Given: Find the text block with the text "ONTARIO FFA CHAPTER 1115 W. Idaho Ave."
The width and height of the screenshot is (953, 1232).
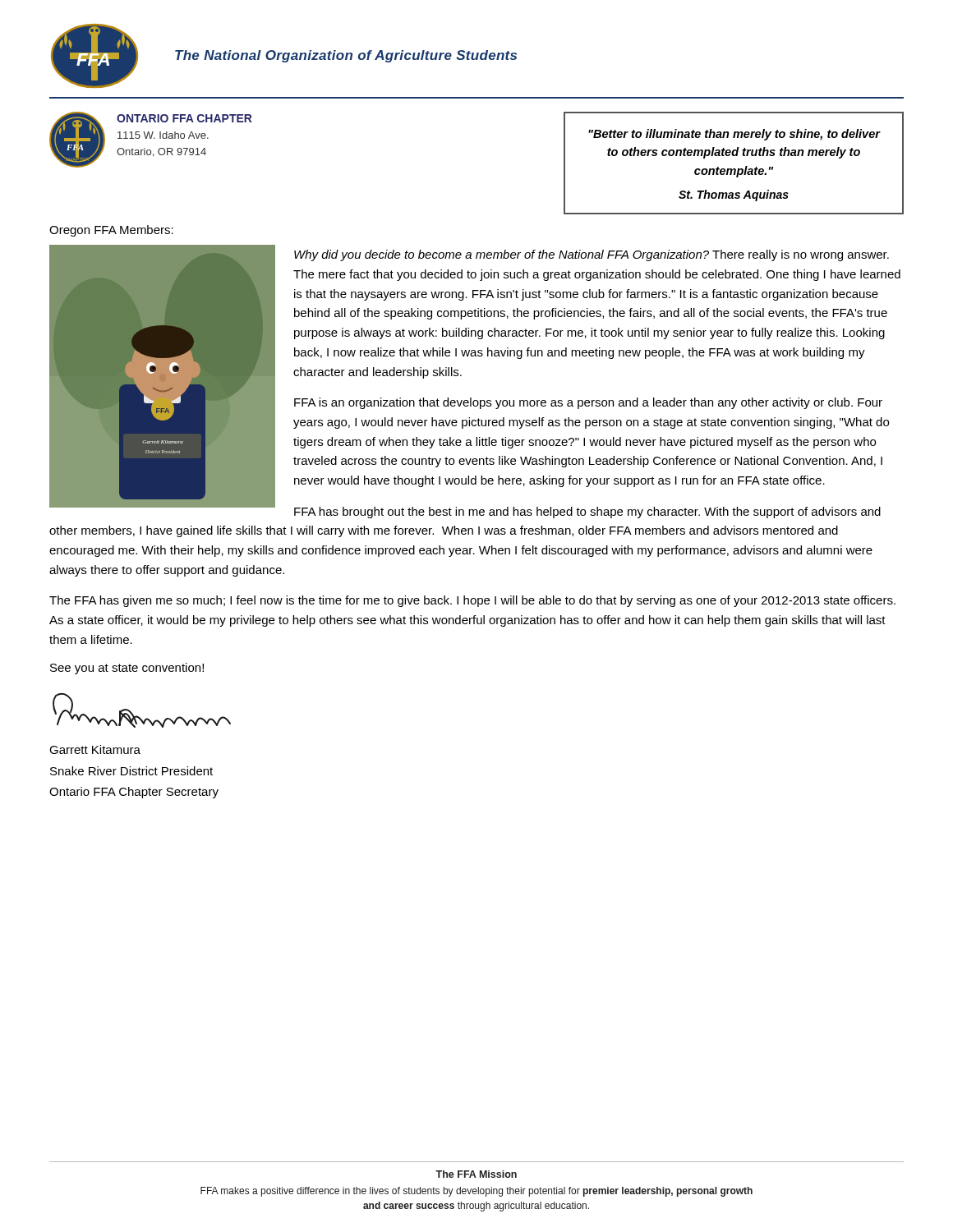Looking at the screenshot, I should 184,136.
